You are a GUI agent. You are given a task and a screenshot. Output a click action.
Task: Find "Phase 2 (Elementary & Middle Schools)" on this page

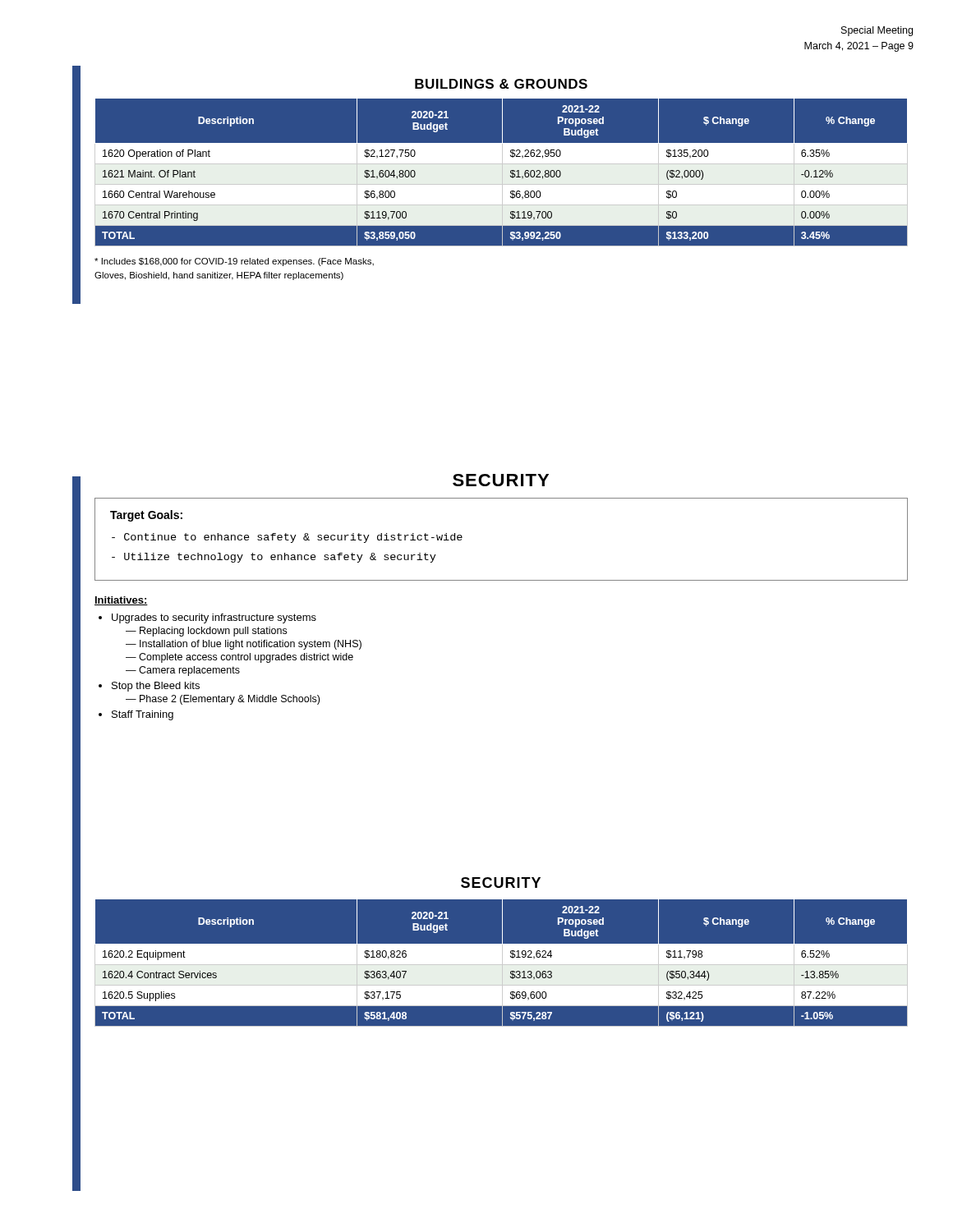(x=230, y=699)
